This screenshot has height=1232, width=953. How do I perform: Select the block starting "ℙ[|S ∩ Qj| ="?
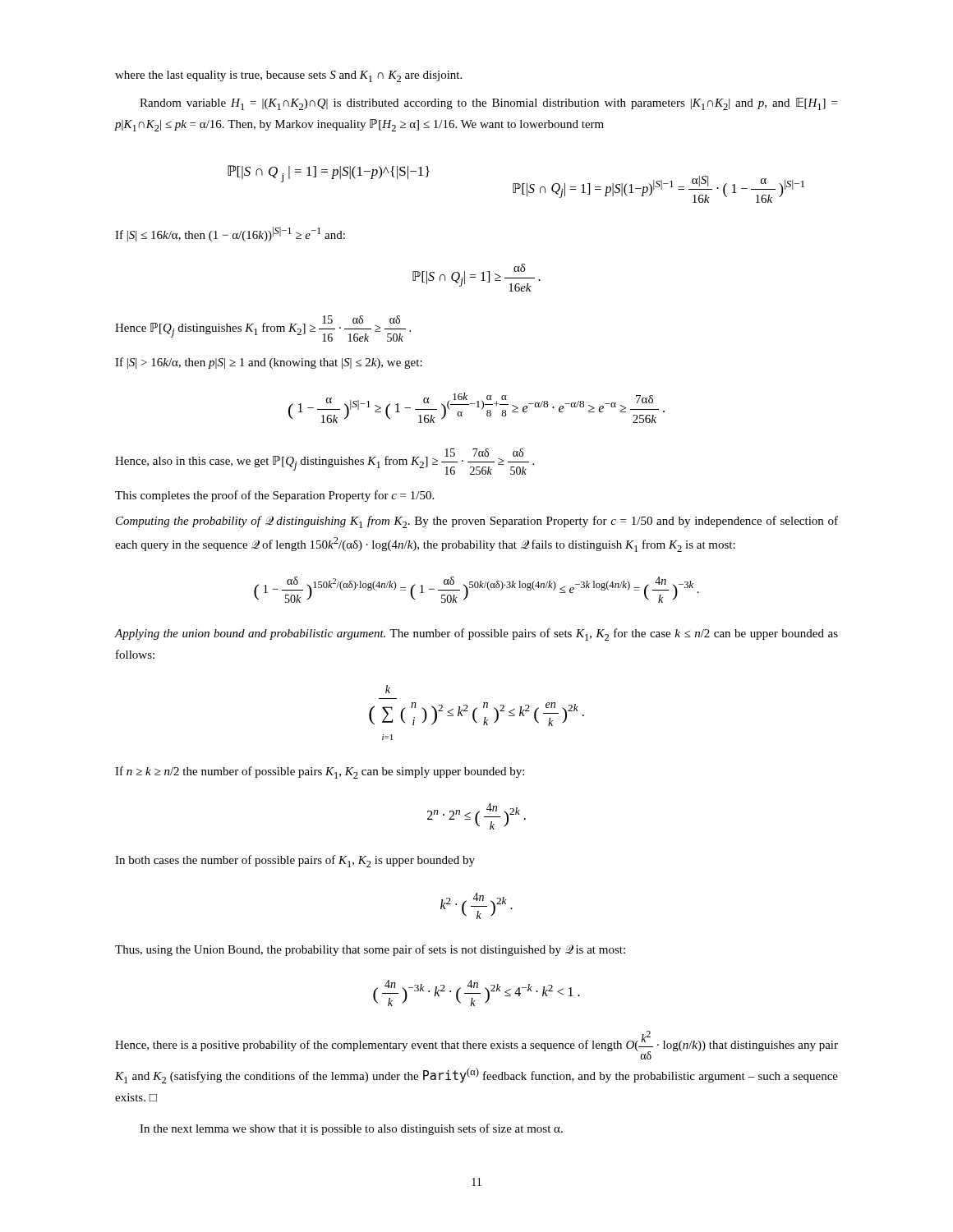click(x=476, y=278)
